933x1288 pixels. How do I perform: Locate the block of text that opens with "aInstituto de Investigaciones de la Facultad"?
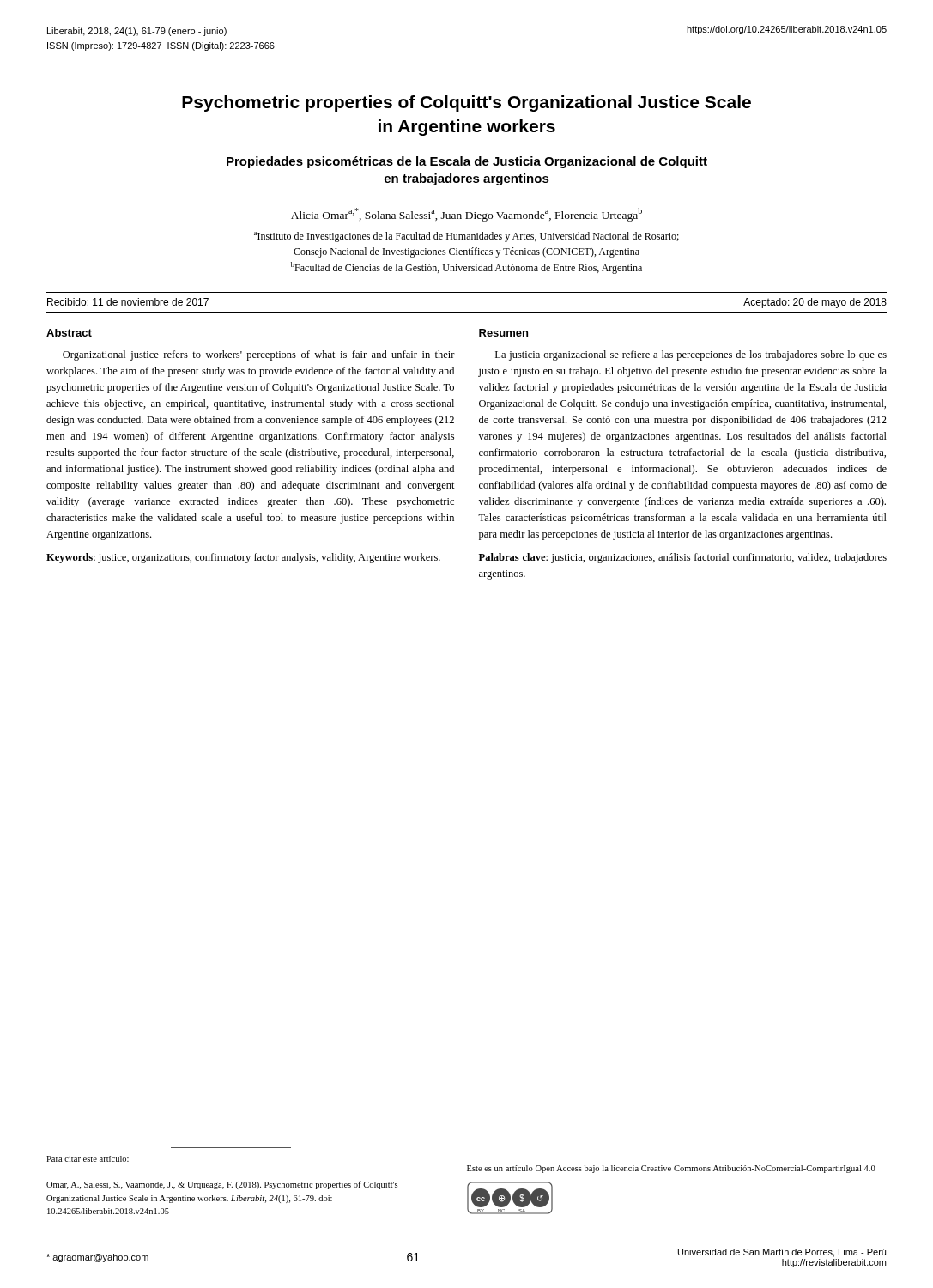pos(466,251)
